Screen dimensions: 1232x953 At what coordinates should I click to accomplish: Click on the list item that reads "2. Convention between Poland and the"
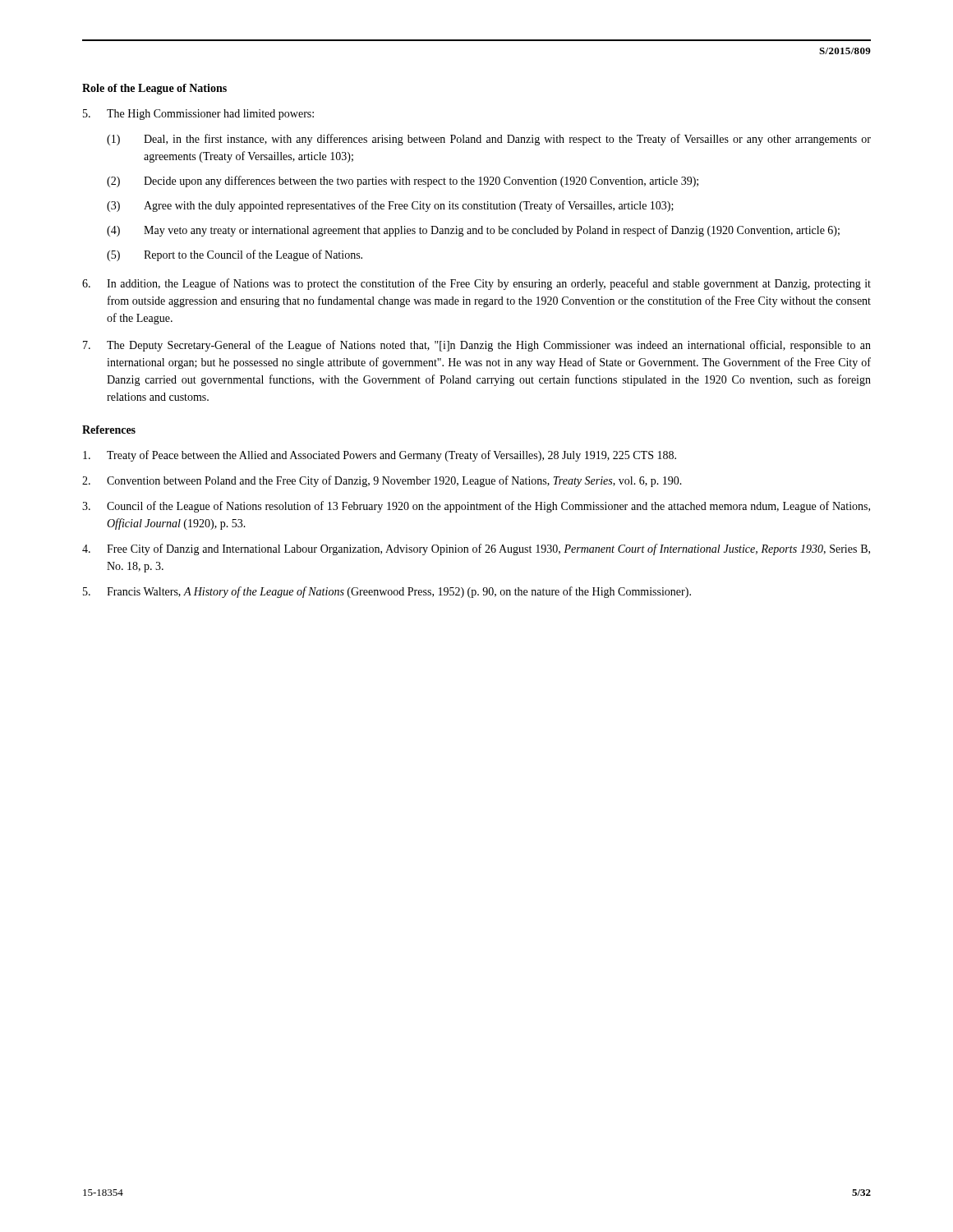pyautogui.click(x=382, y=481)
